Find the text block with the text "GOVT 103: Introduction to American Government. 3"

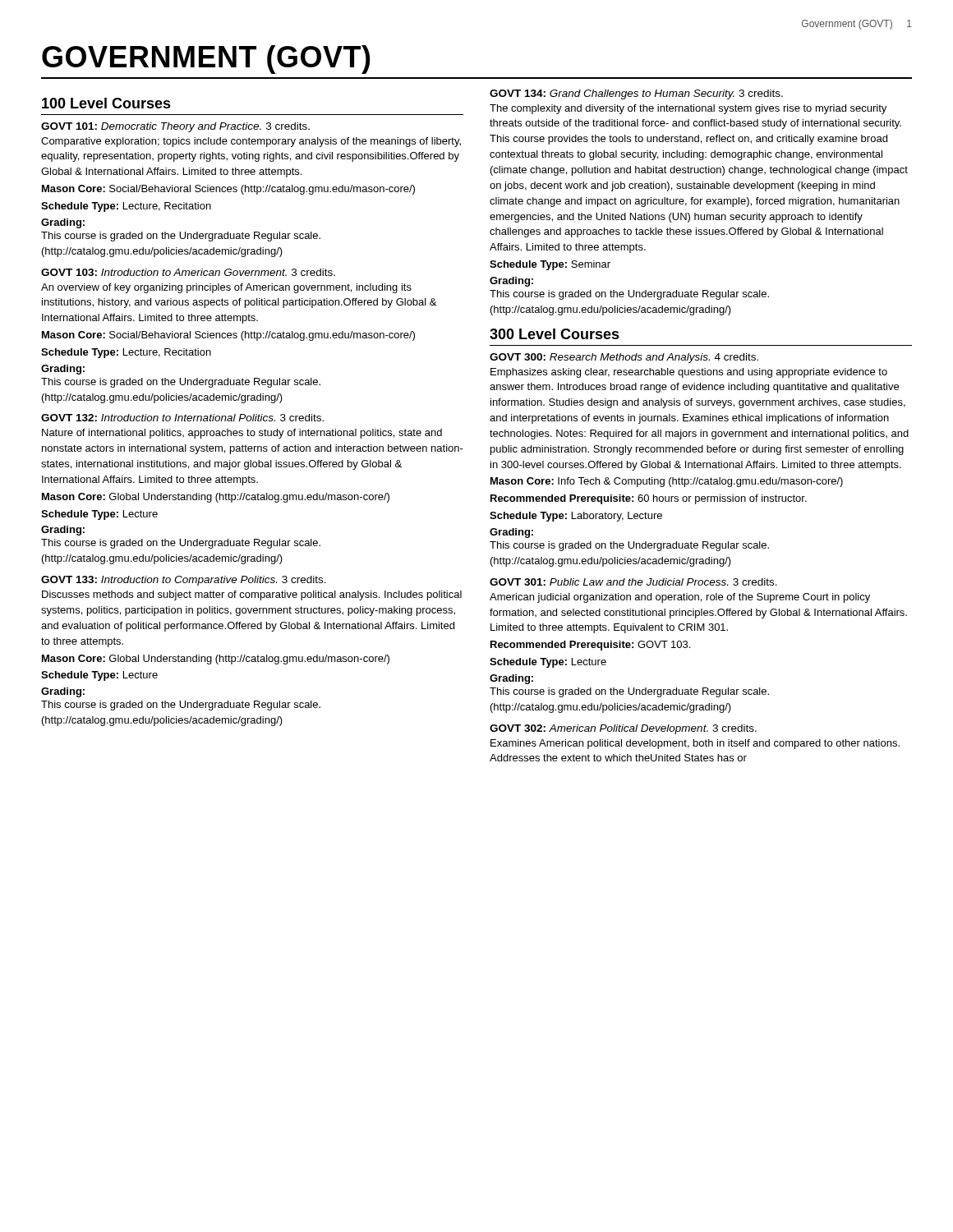coord(252,335)
